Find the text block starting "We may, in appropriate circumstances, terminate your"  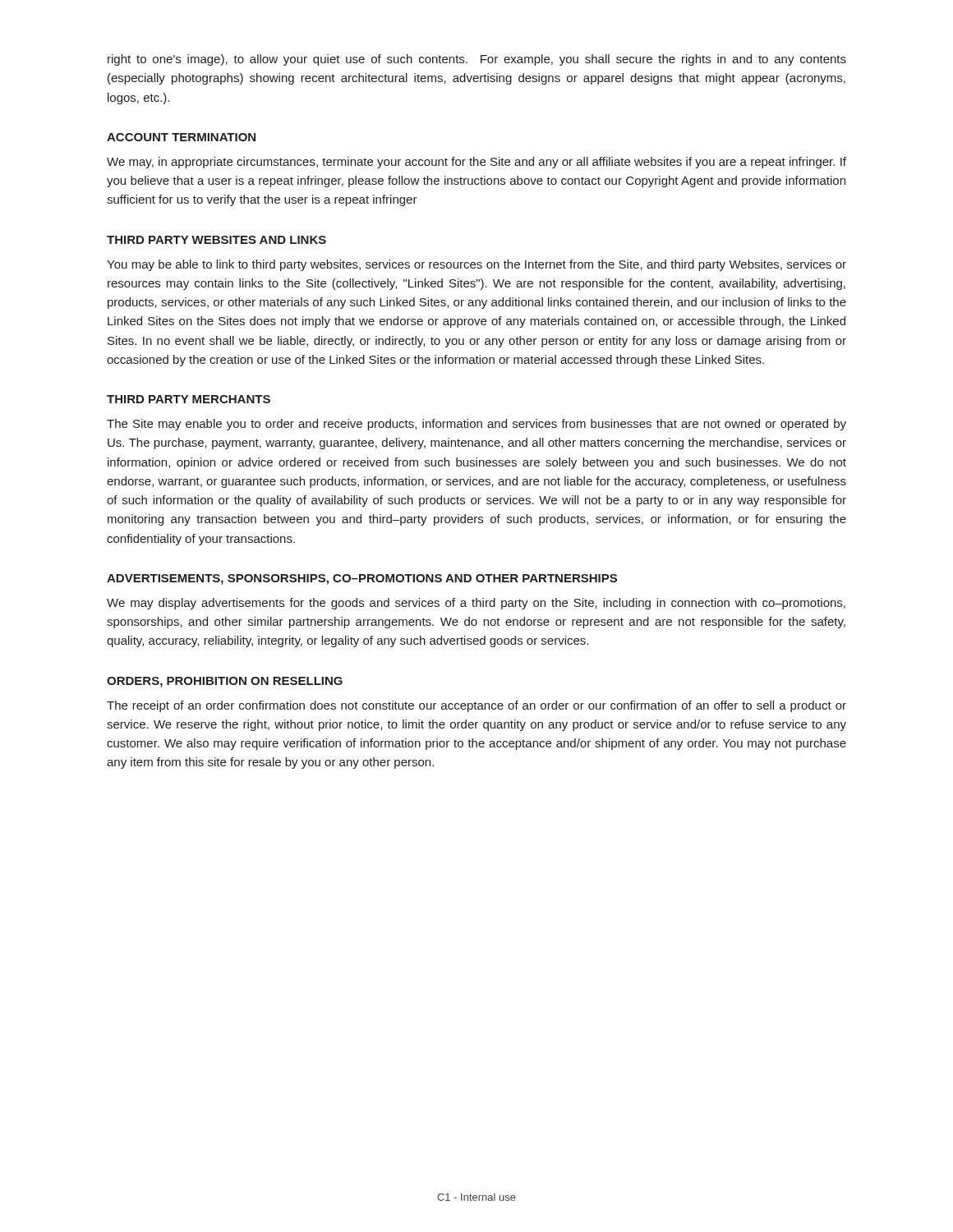pos(476,180)
